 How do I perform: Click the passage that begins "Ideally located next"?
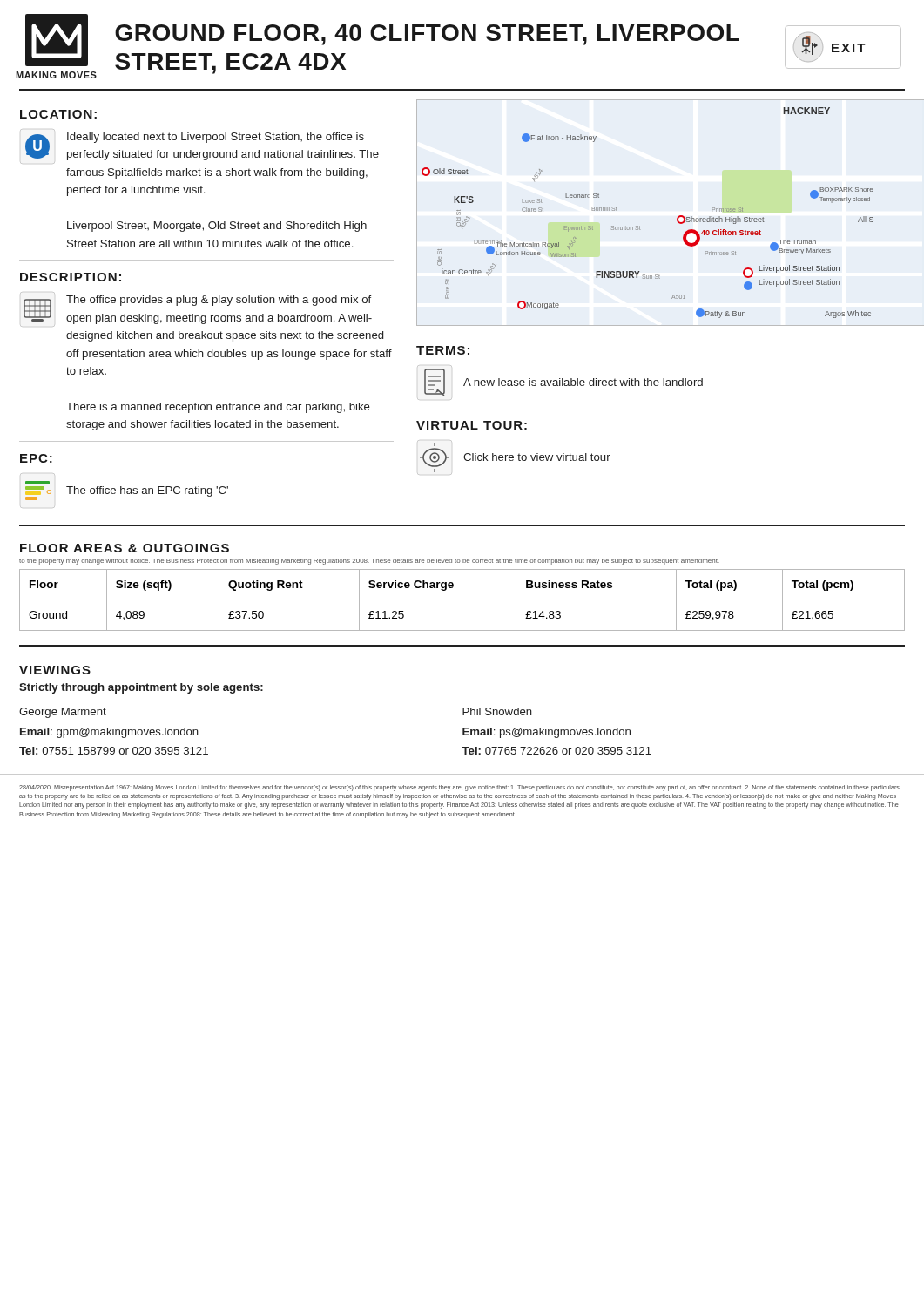pyautogui.click(x=216, y=138)
